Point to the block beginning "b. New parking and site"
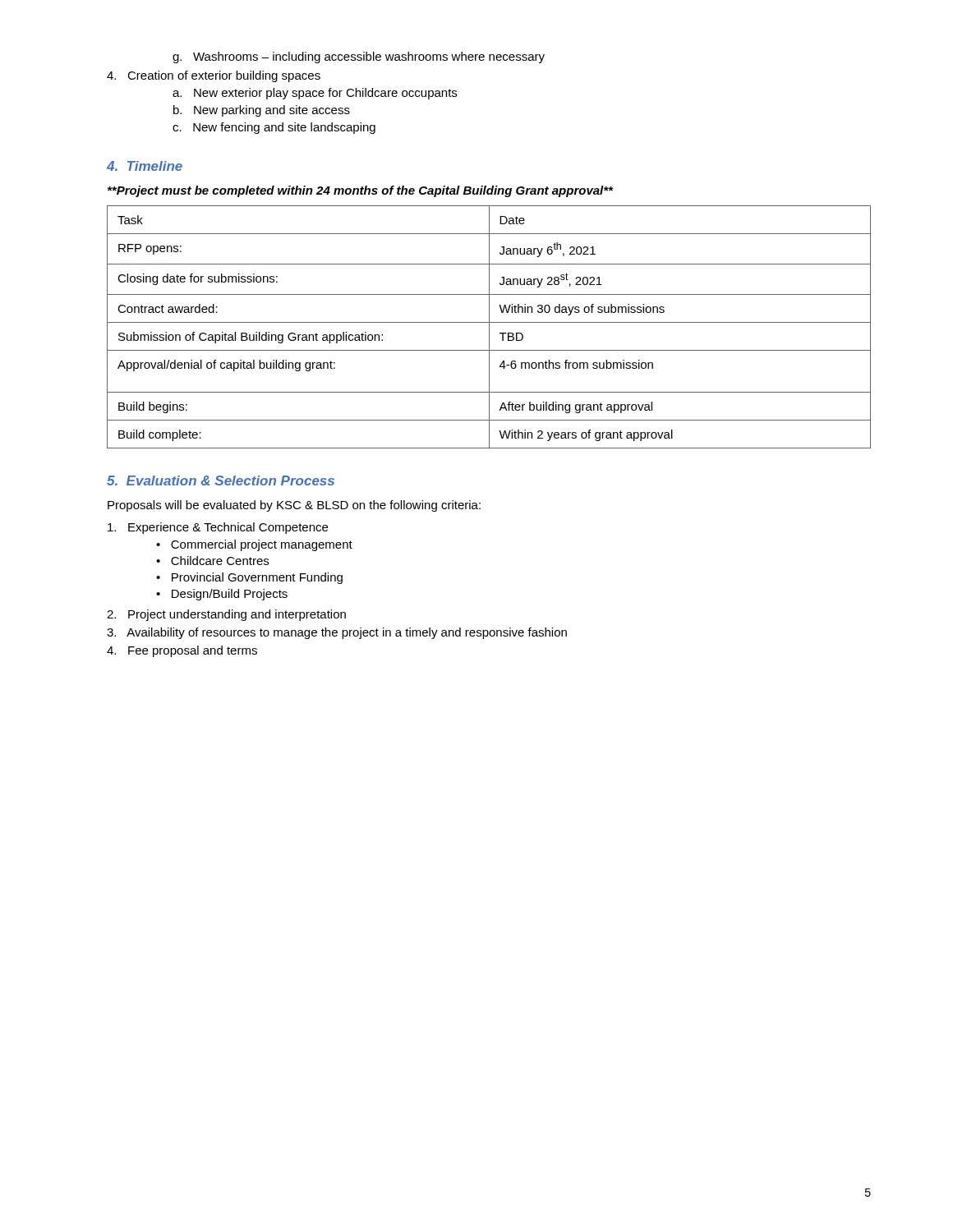This screenshot has width=953, height=1232. pyautogui.click(x=261, y=110)
